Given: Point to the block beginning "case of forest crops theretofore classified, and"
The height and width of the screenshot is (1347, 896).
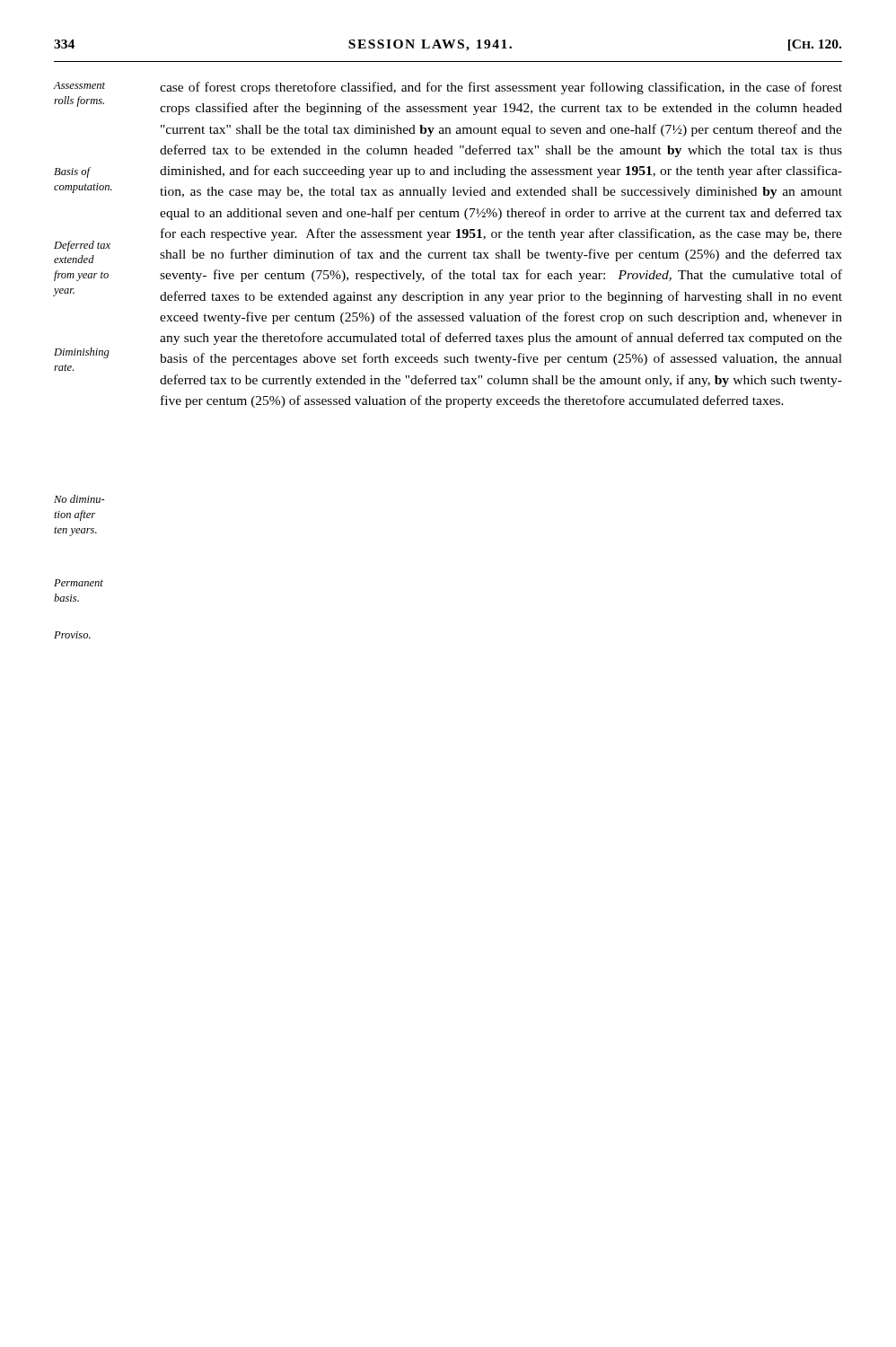Looking at the screenshot, I should (x=501, y=243).
